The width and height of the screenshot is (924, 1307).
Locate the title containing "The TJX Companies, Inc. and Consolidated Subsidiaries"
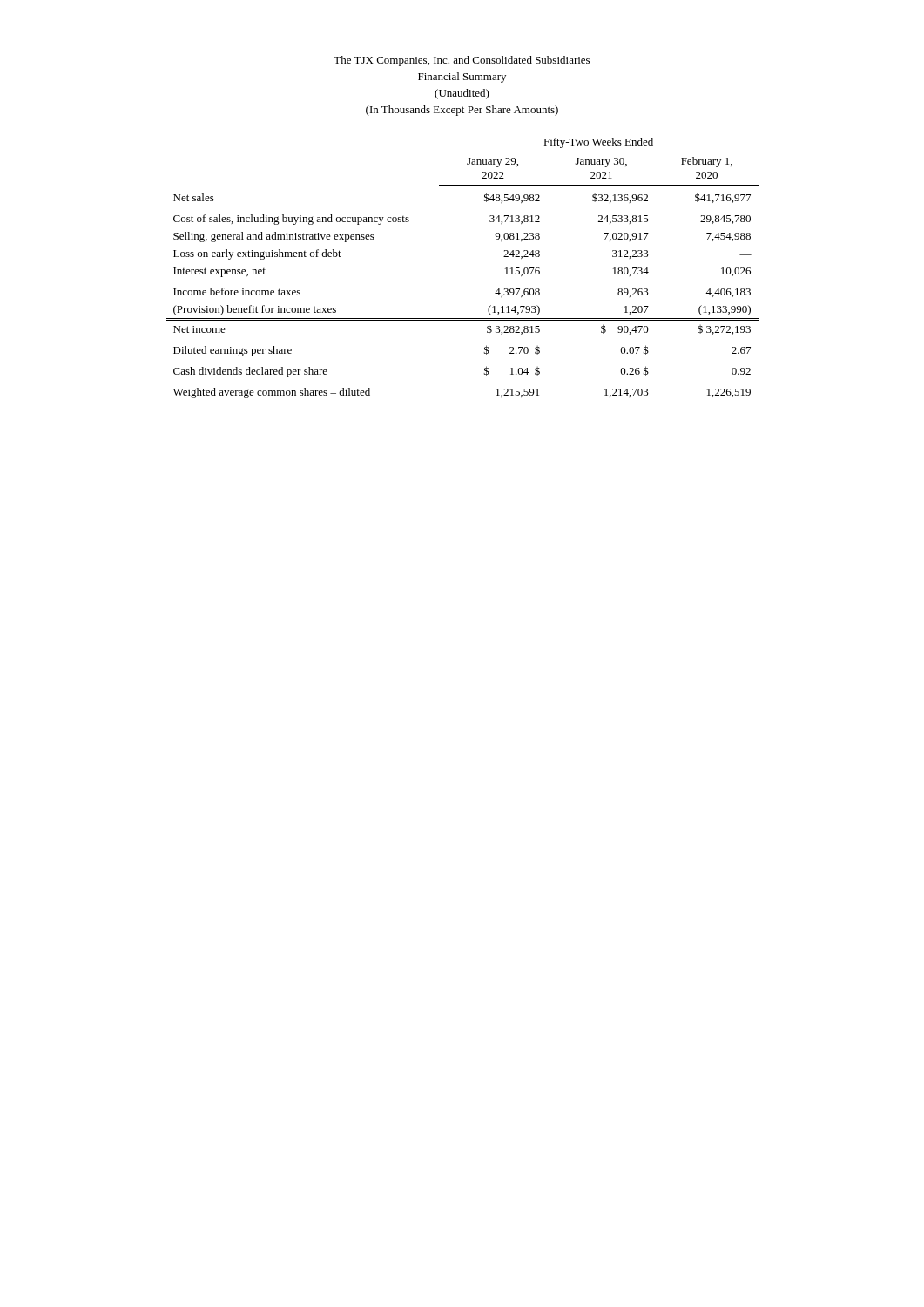coord(462,85)
